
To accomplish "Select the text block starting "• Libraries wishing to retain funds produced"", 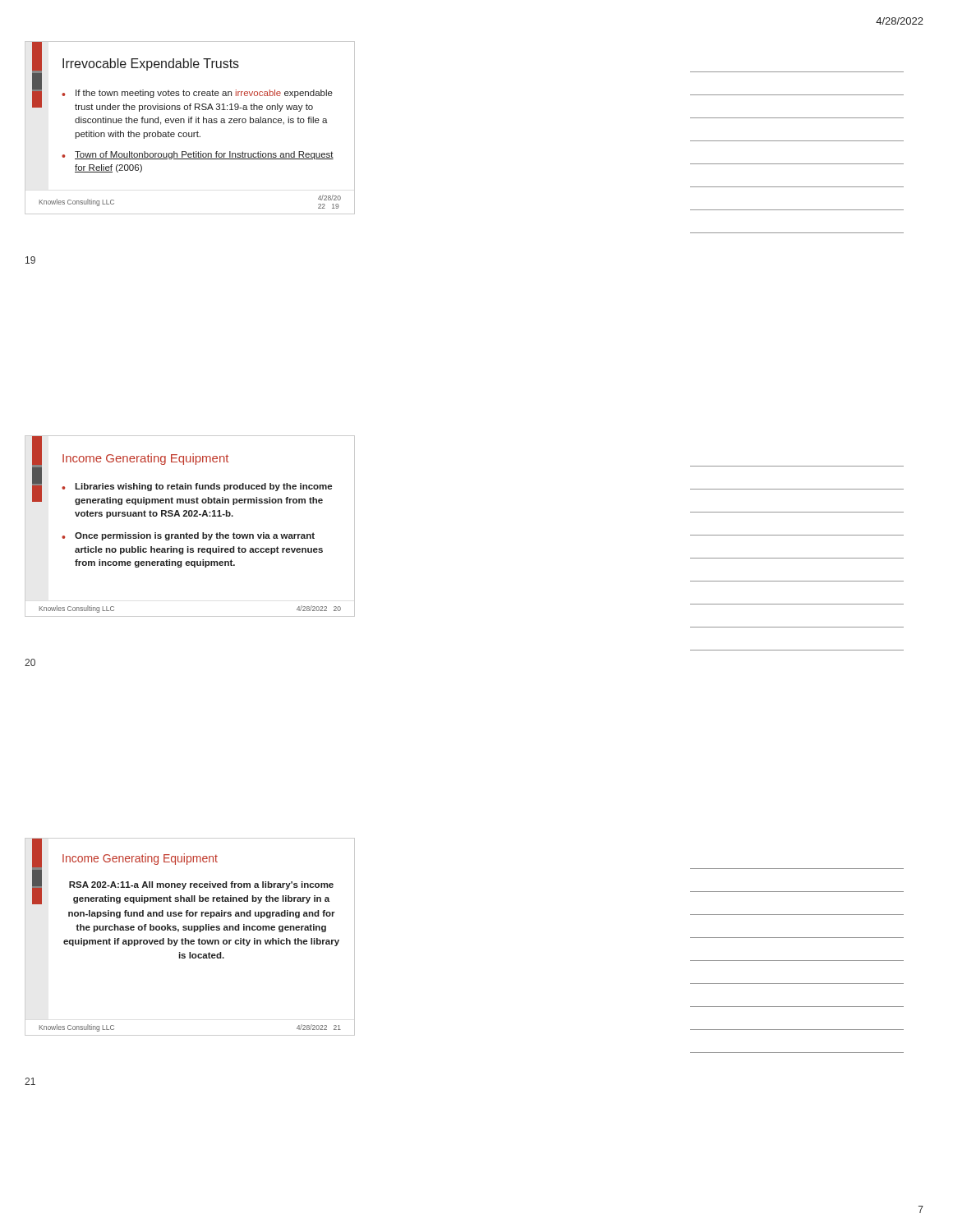I will tap(197, 499).
